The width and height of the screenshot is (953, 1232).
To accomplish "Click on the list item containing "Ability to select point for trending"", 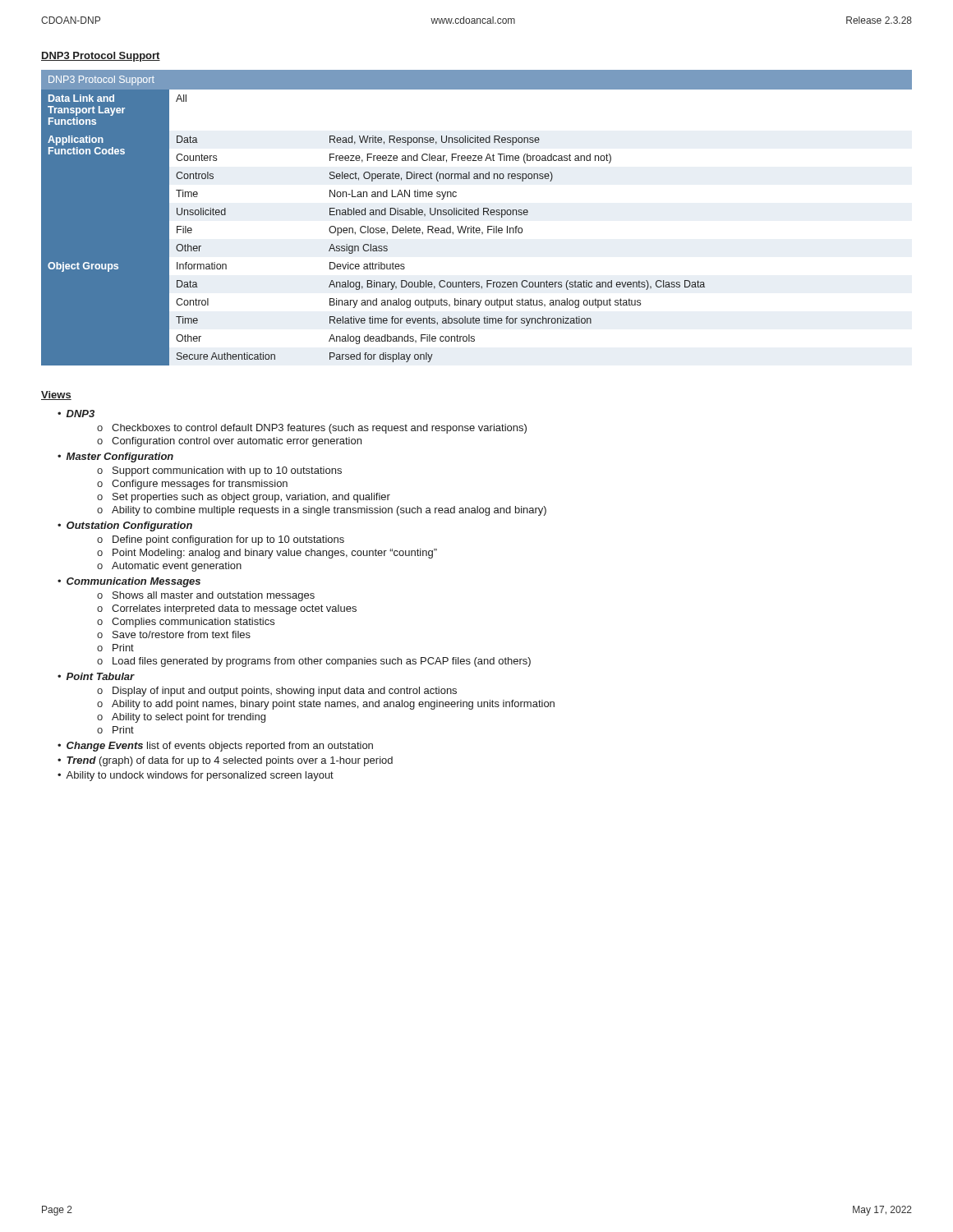I will (504, 717).
